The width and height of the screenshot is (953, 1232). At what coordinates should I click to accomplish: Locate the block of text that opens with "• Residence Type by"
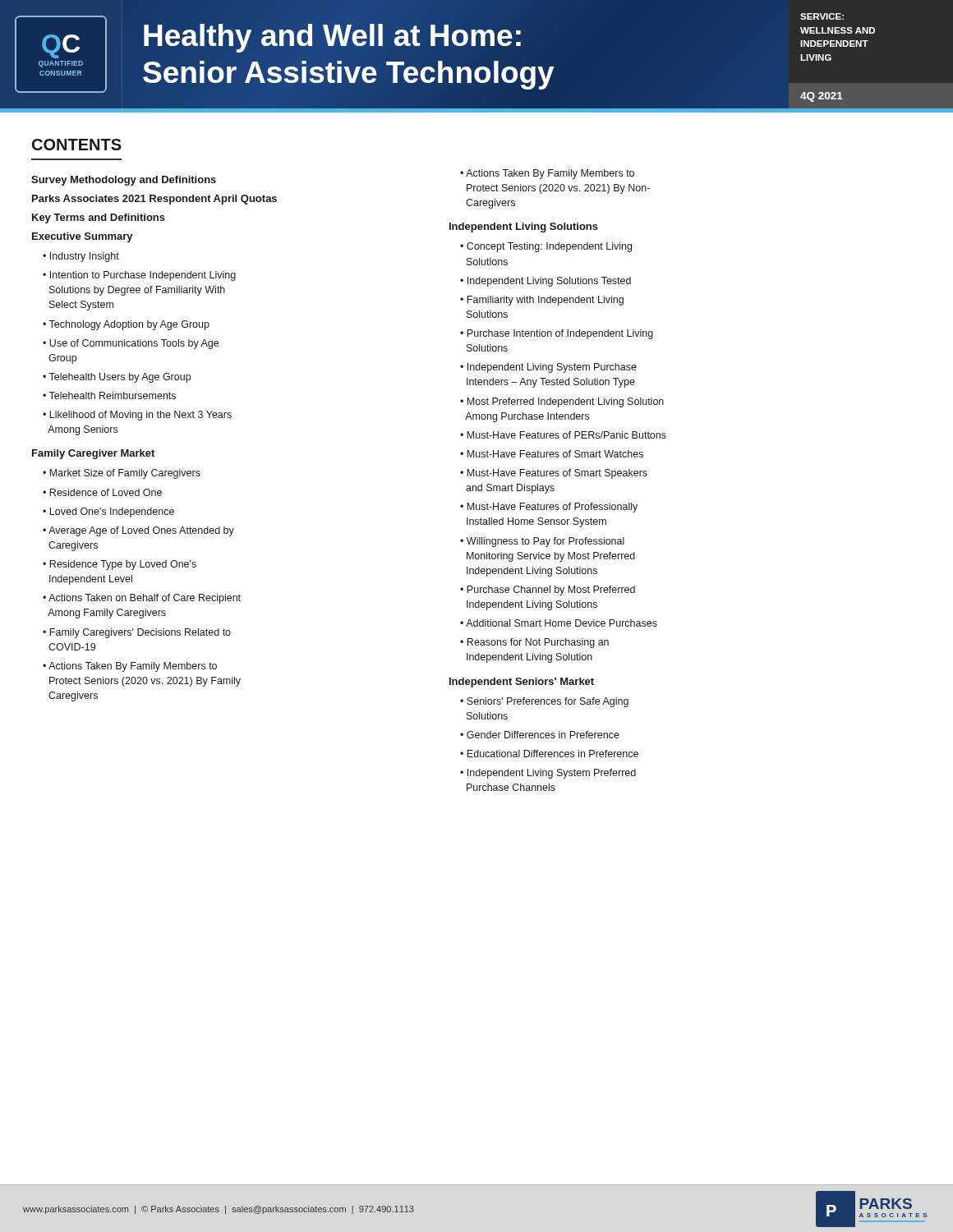click(x=120, y=572)
